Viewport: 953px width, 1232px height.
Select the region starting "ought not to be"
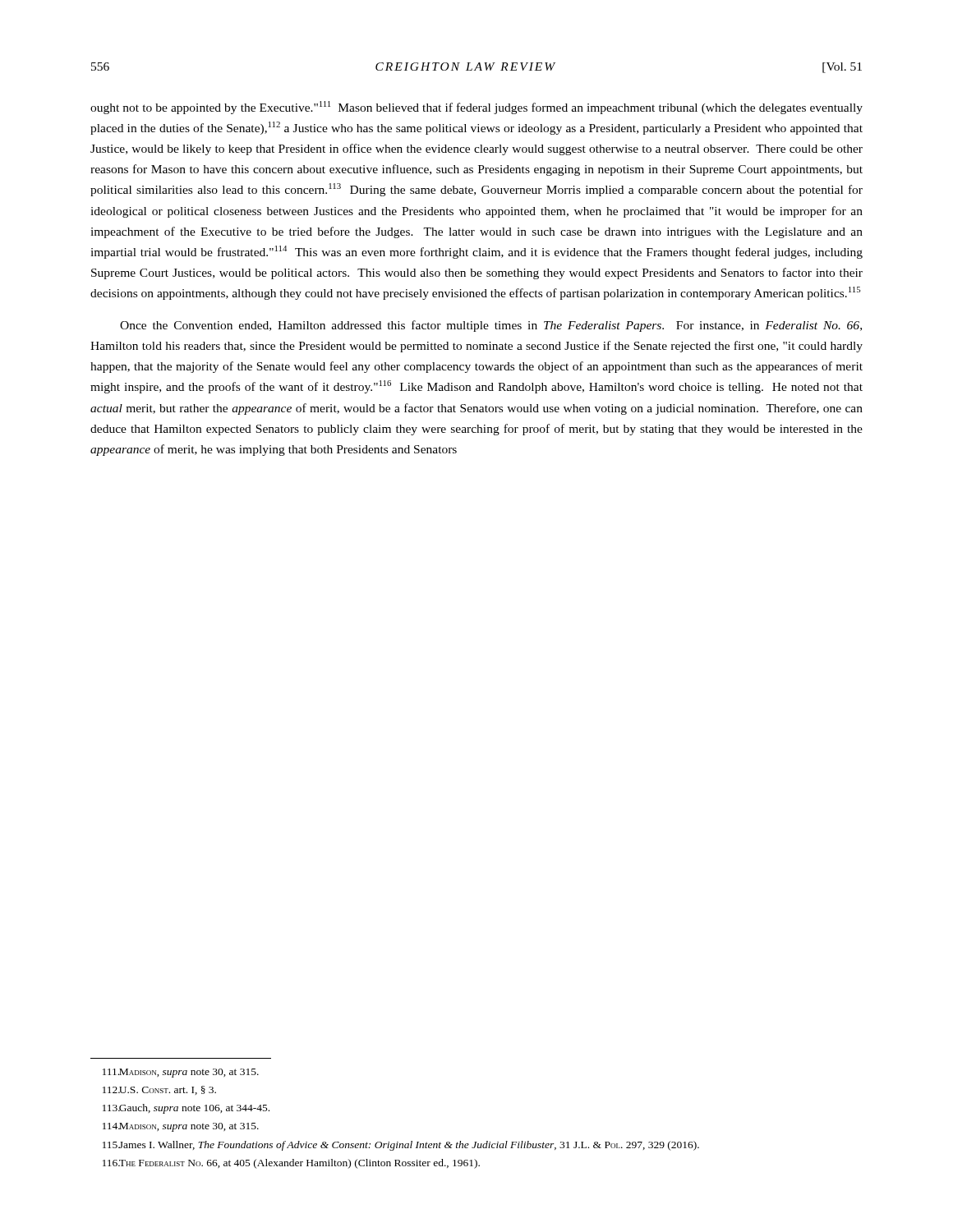point(476,199)
